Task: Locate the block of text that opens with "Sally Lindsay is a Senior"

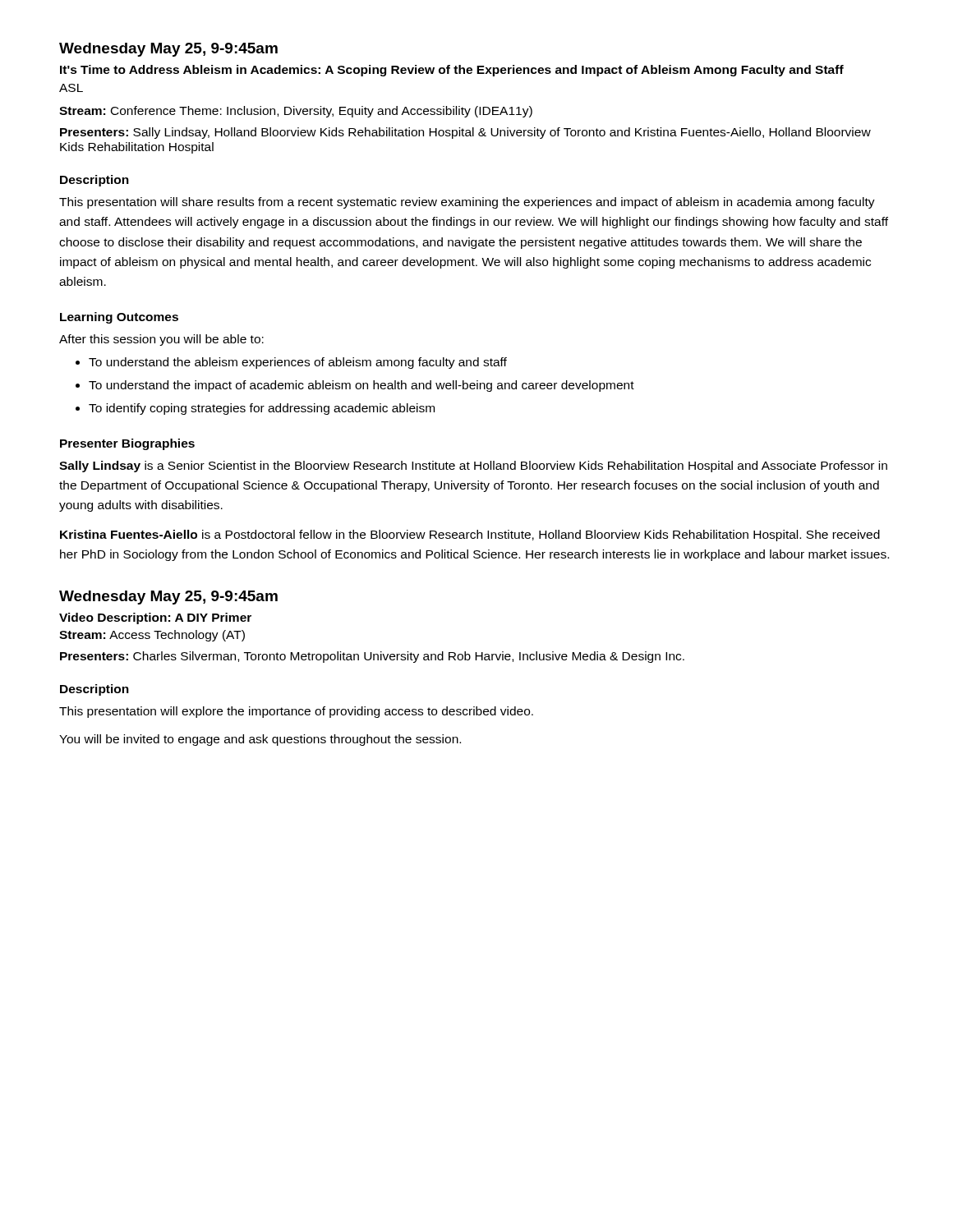Action: point(474,485)
